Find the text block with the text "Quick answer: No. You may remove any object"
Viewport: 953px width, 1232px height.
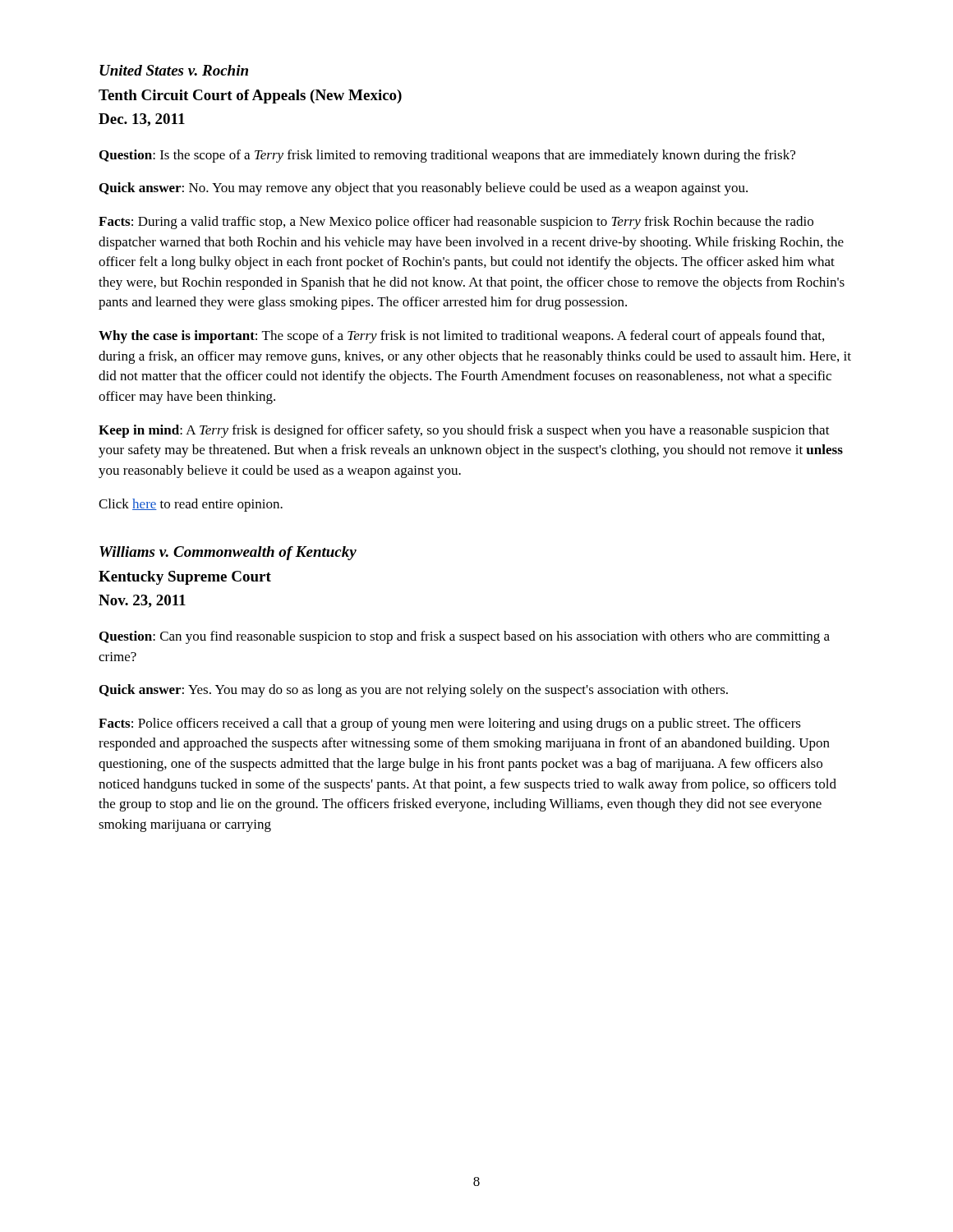(424, 188)
